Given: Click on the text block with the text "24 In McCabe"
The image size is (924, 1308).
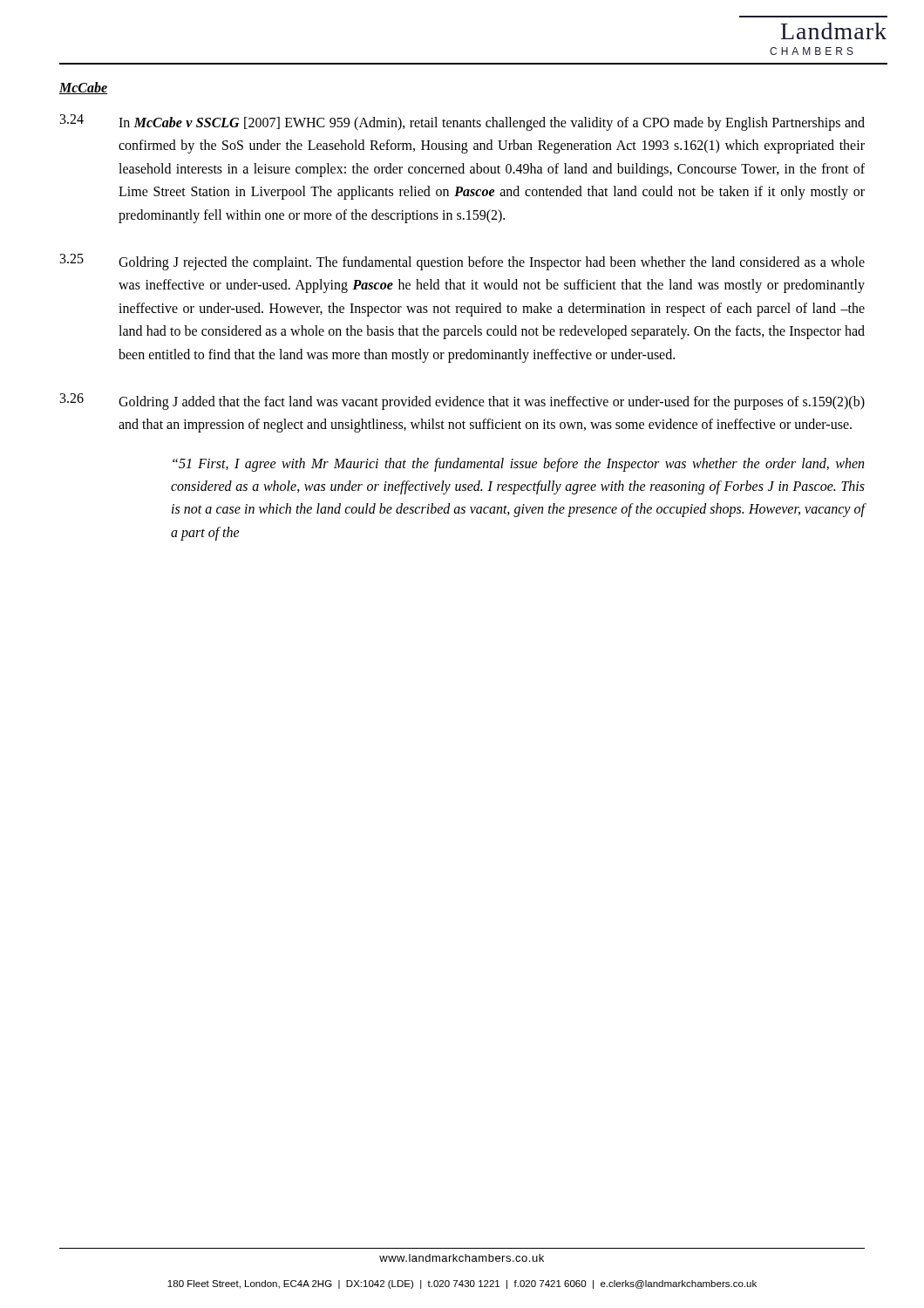Looking at the screenshot, I should (462, 169).
